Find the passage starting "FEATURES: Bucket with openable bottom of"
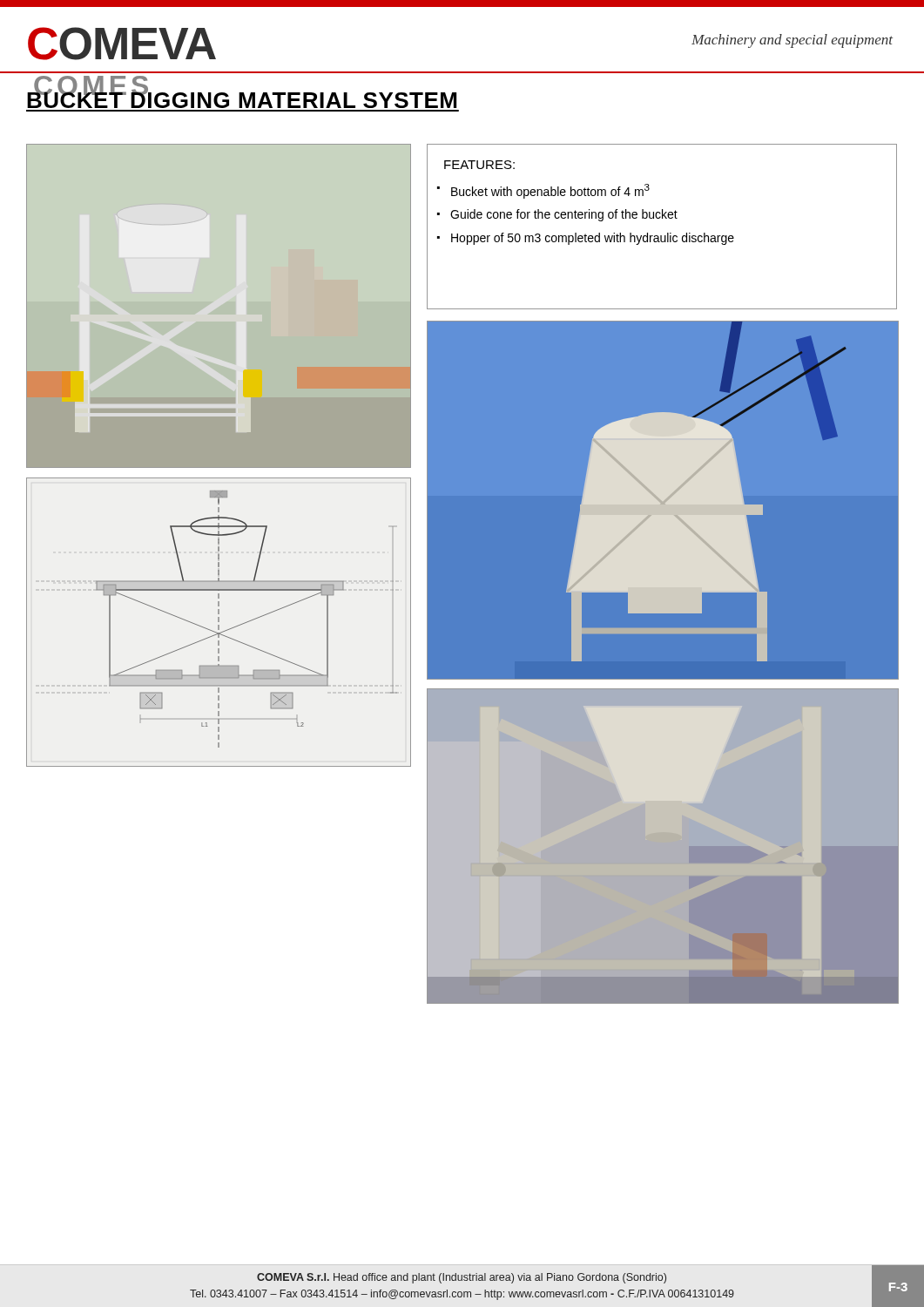Viewport: 924px width, 1307px height. (662, 202)
